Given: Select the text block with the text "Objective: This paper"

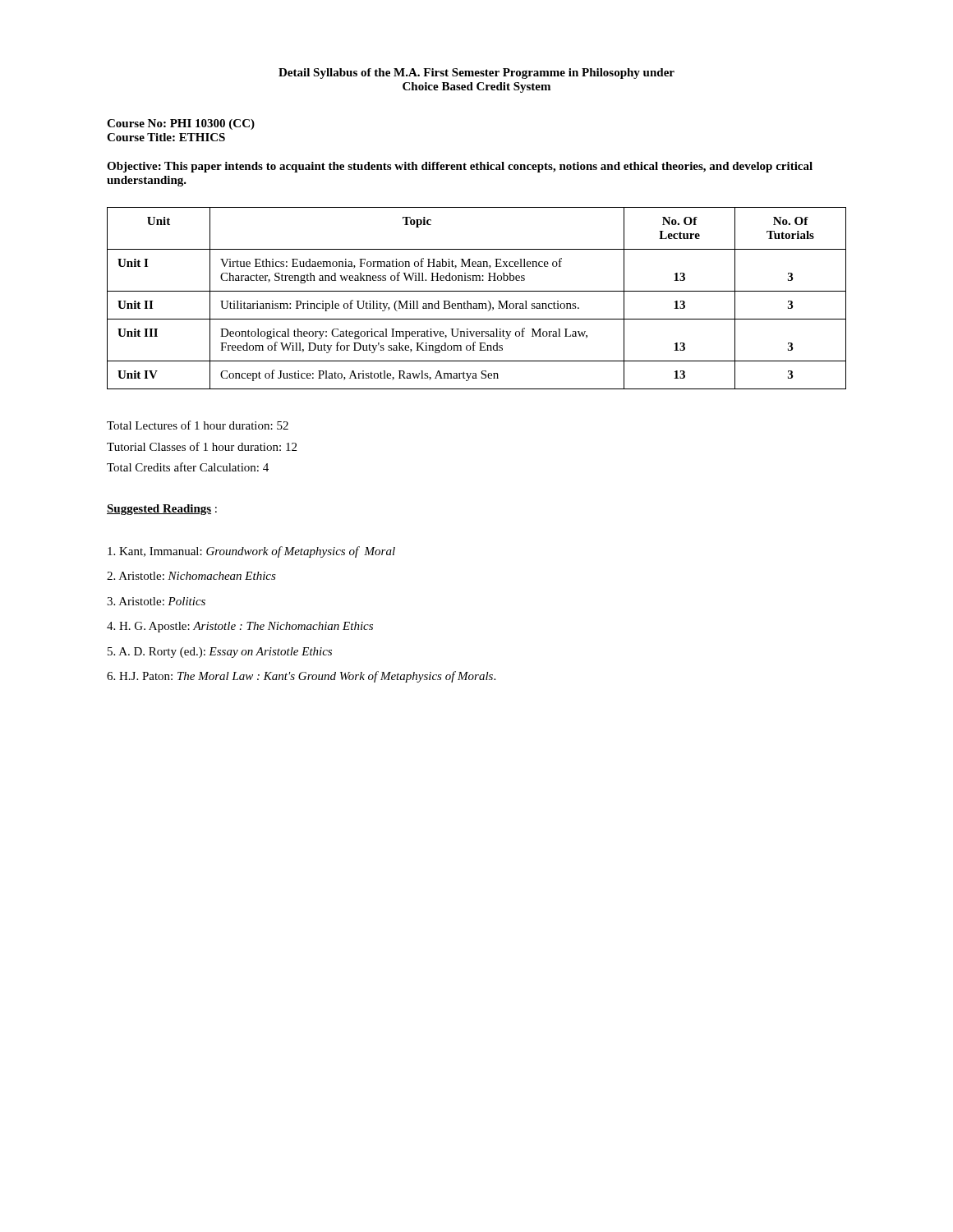Looking at the screenshot, I should [460, 173].
